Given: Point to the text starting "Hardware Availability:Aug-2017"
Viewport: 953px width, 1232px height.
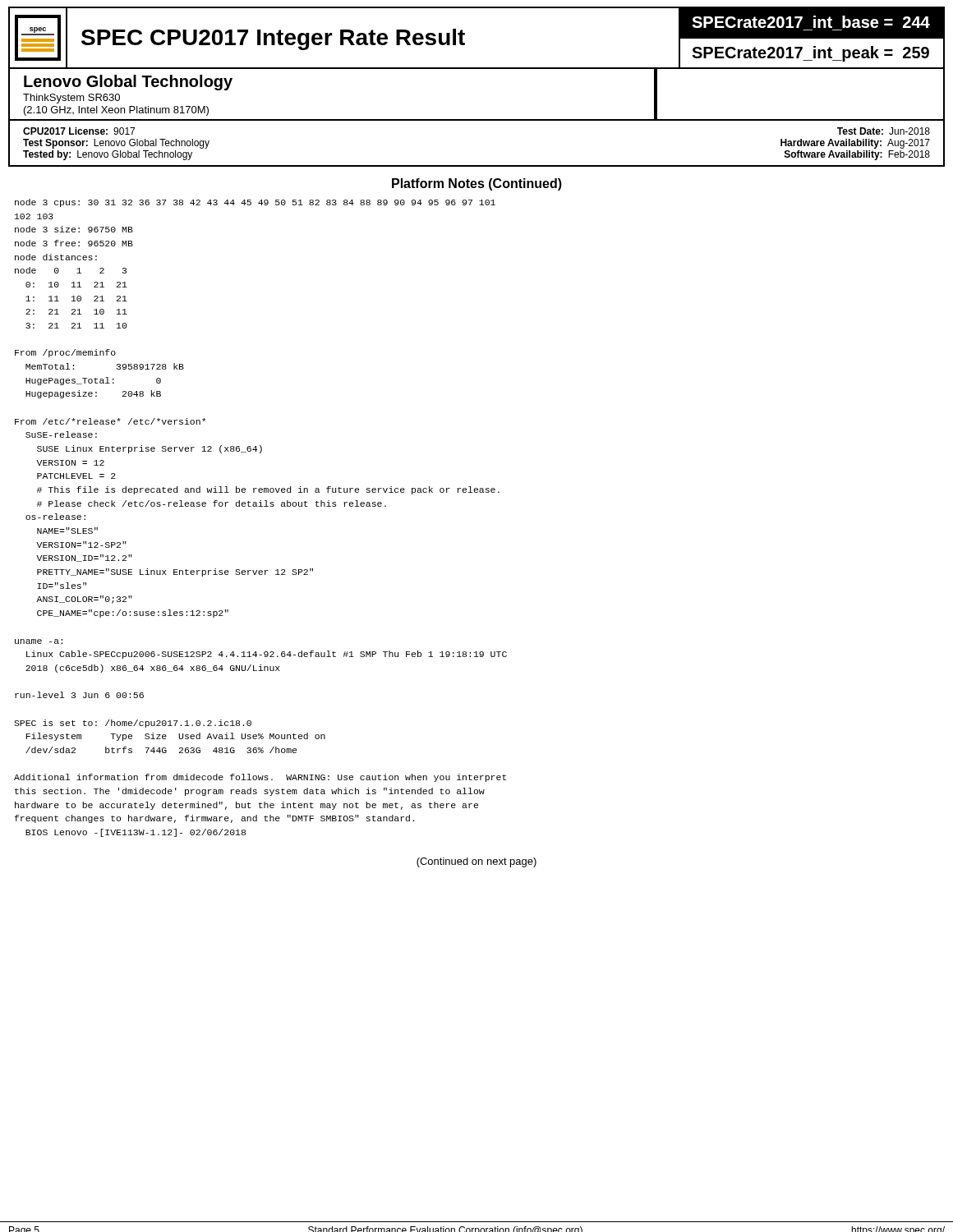Looking at the screenshot, I should click(x=855, y=143).
